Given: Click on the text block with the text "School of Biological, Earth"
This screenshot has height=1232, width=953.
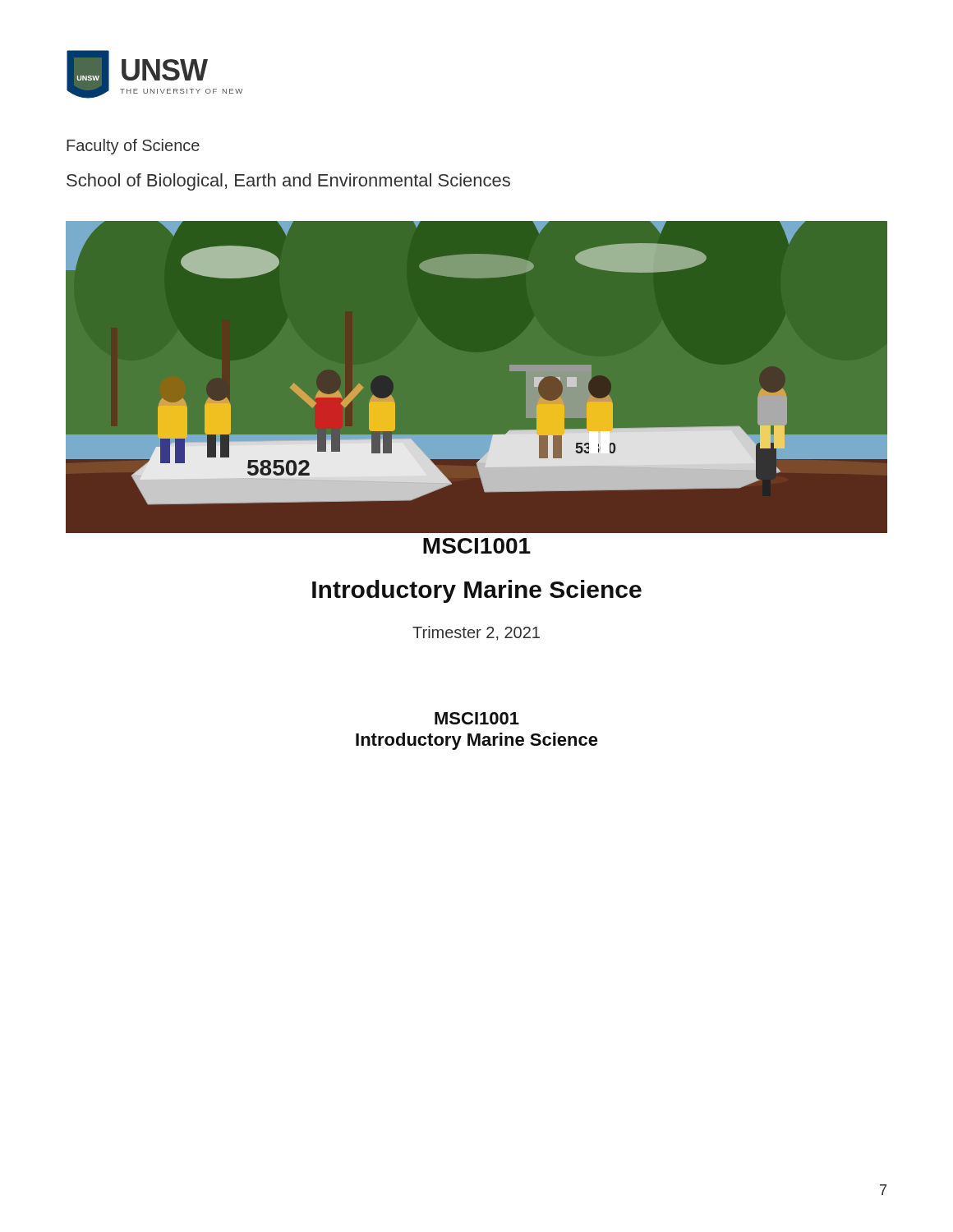Looking at the screenshot, I should 288,180.
